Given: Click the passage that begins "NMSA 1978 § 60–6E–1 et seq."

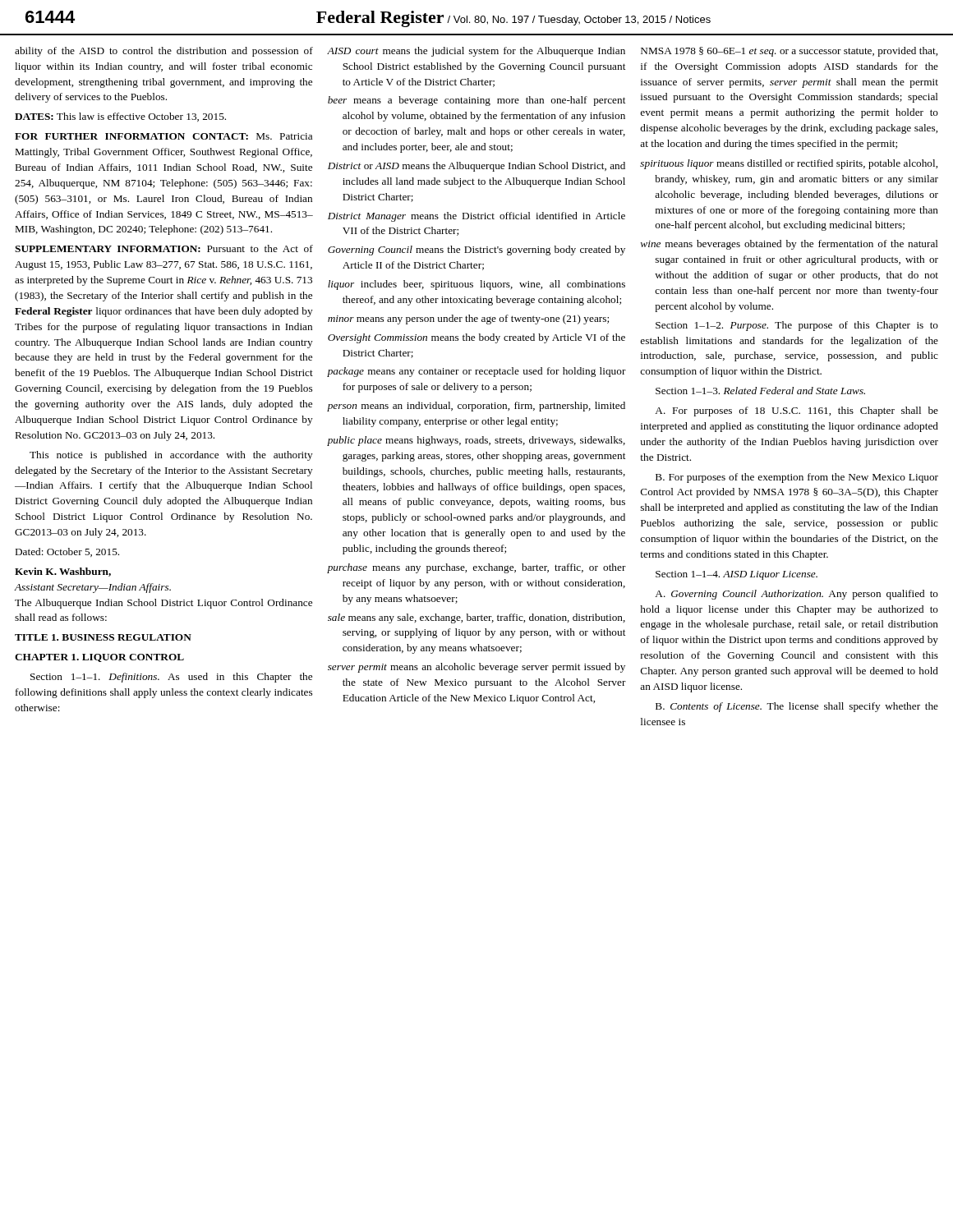Looking at the screenshot, I should (789, 387).
